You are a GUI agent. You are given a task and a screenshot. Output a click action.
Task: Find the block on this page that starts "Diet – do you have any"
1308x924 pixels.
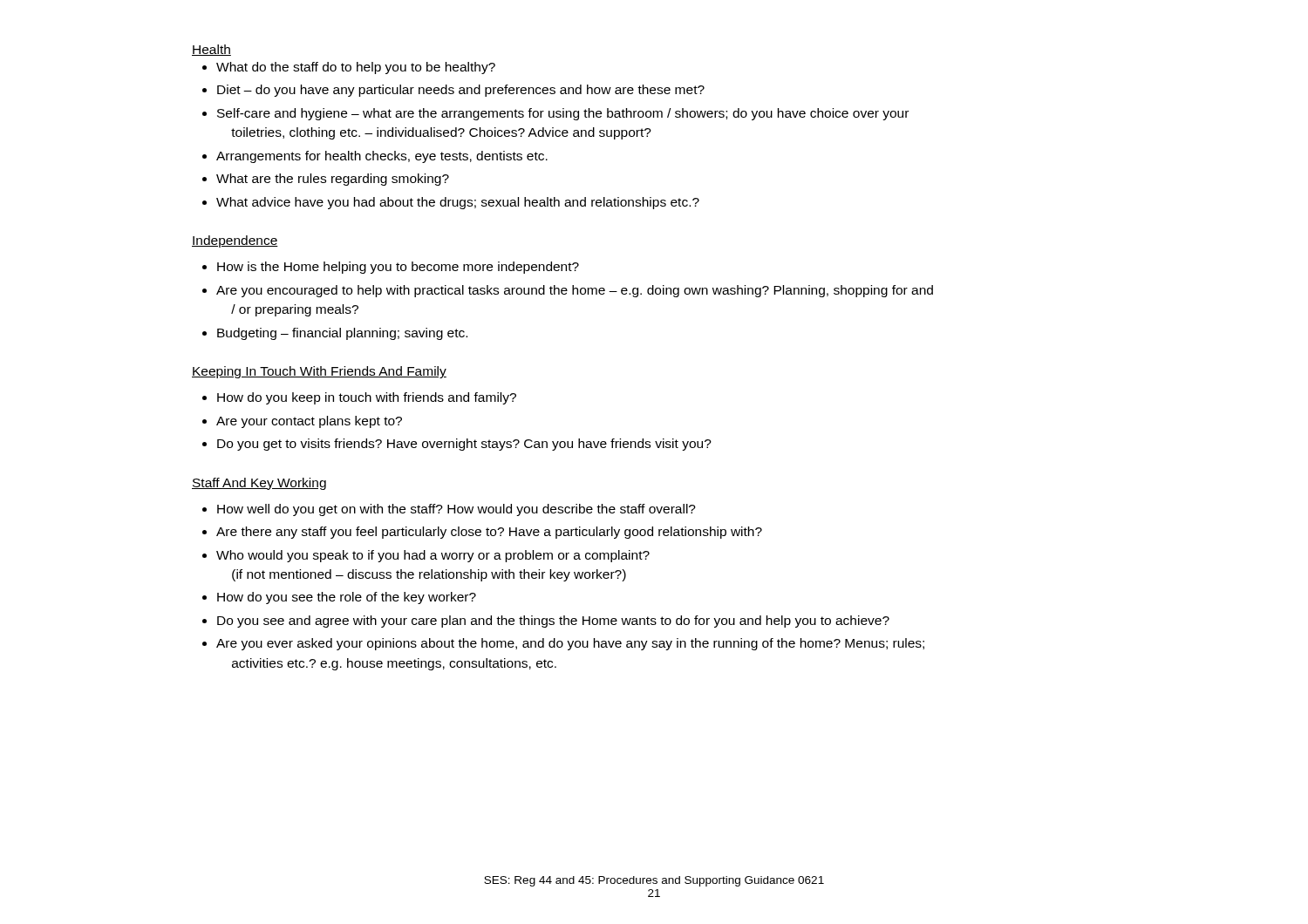[x=460, y=90]
